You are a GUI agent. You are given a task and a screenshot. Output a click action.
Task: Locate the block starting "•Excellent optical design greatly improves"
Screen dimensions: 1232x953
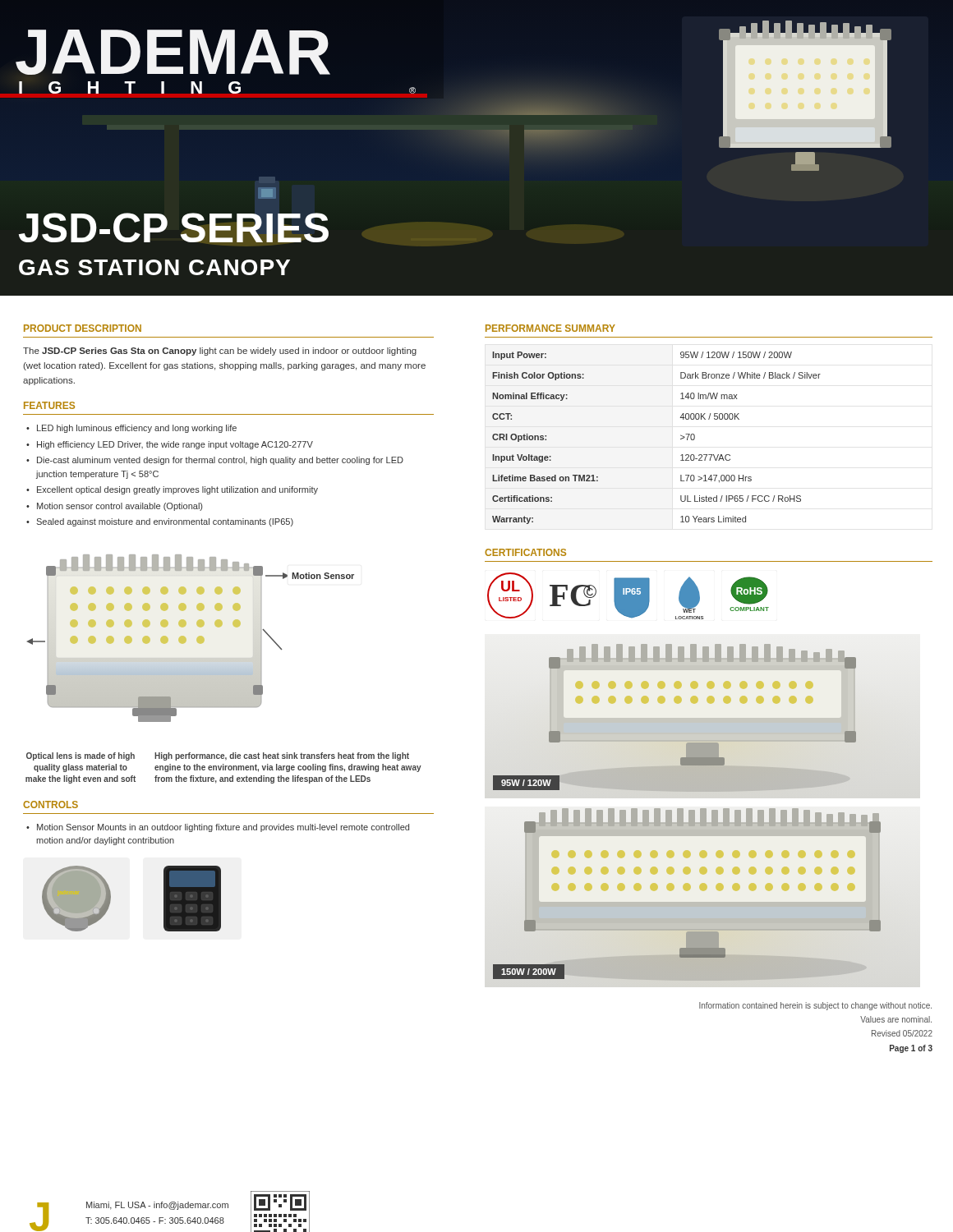[x=172, y=490]
